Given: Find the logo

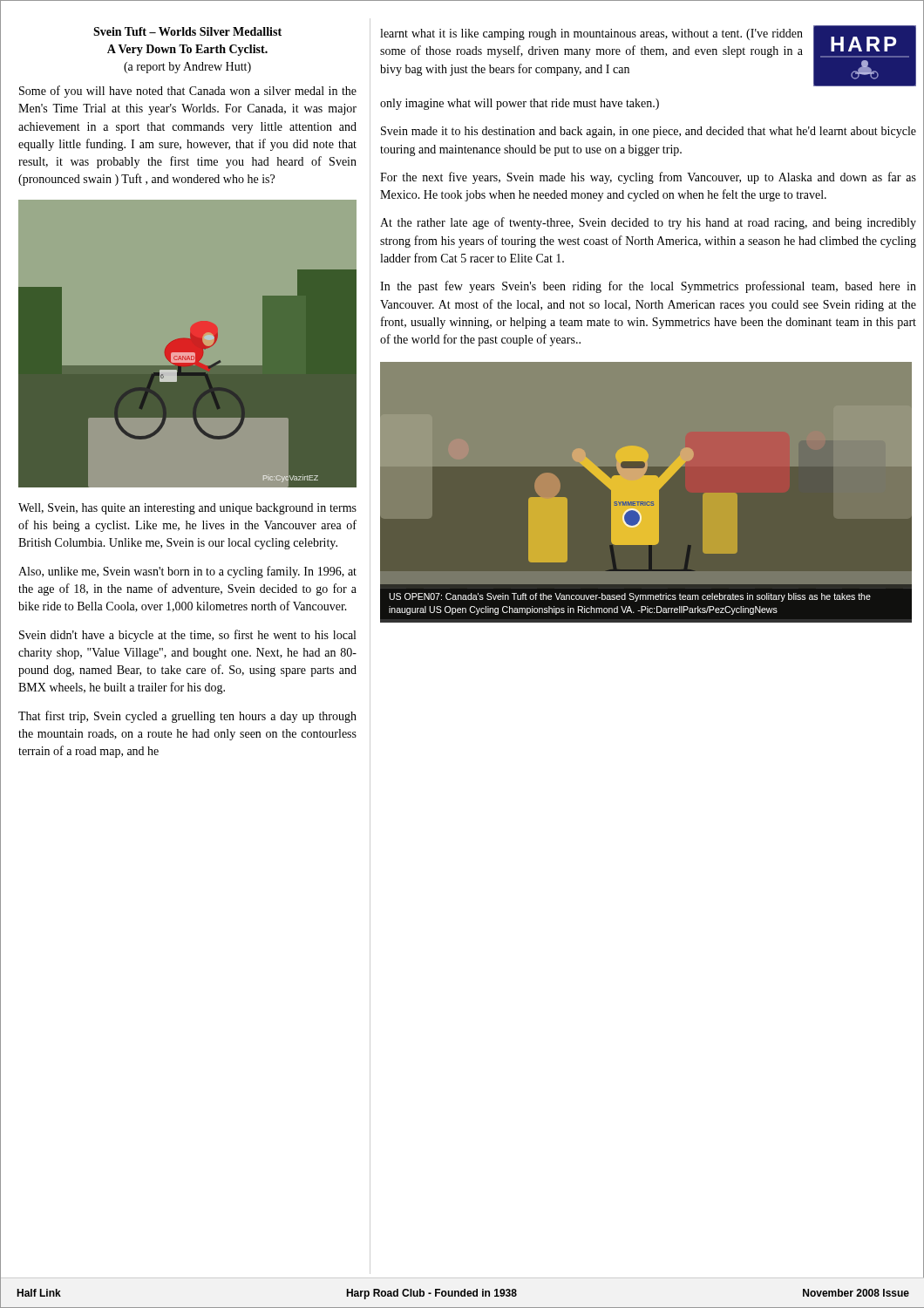Looking at the screenshot, I should [x=865, y=56].
